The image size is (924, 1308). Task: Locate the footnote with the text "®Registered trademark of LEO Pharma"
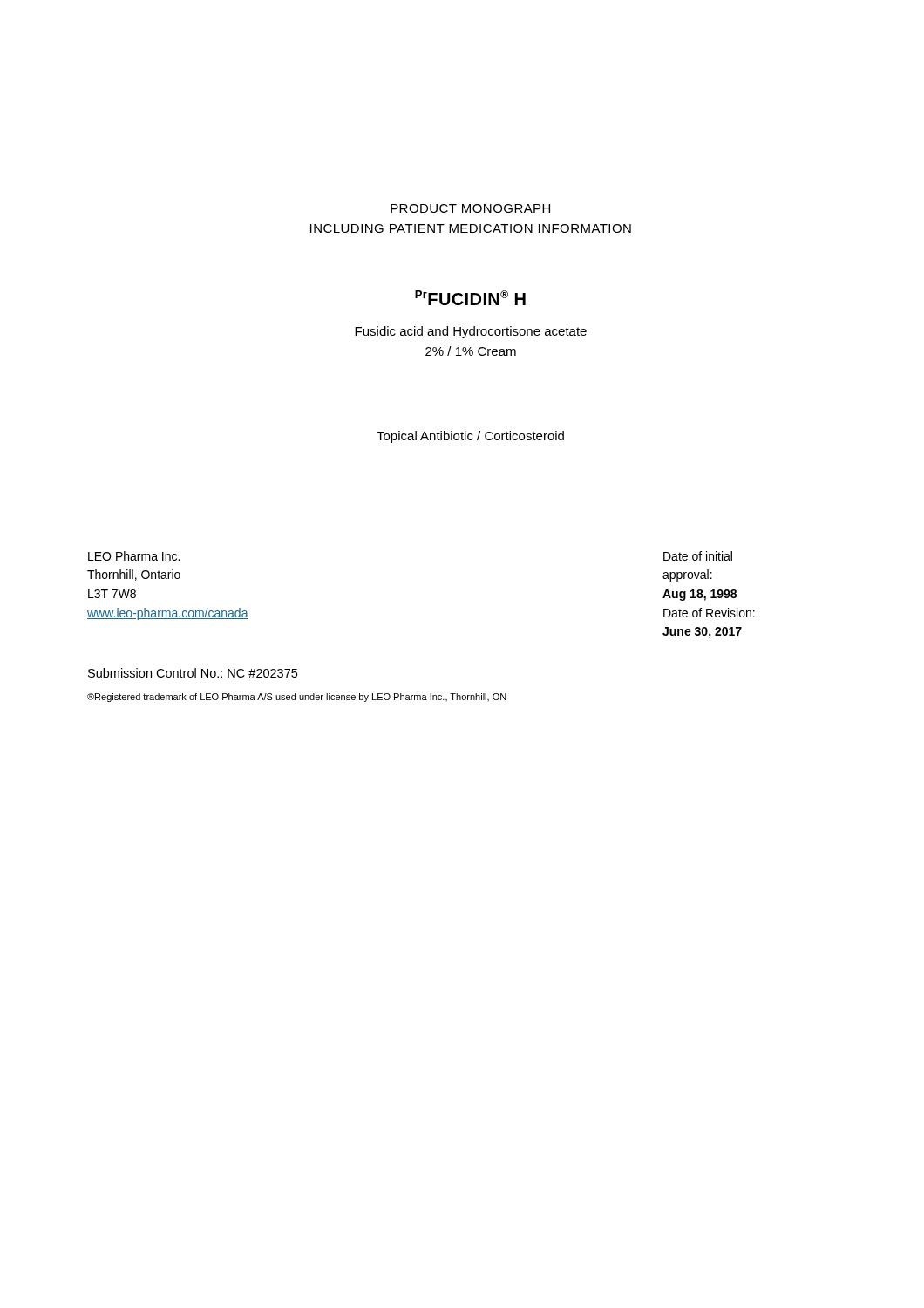coord(297,697)
